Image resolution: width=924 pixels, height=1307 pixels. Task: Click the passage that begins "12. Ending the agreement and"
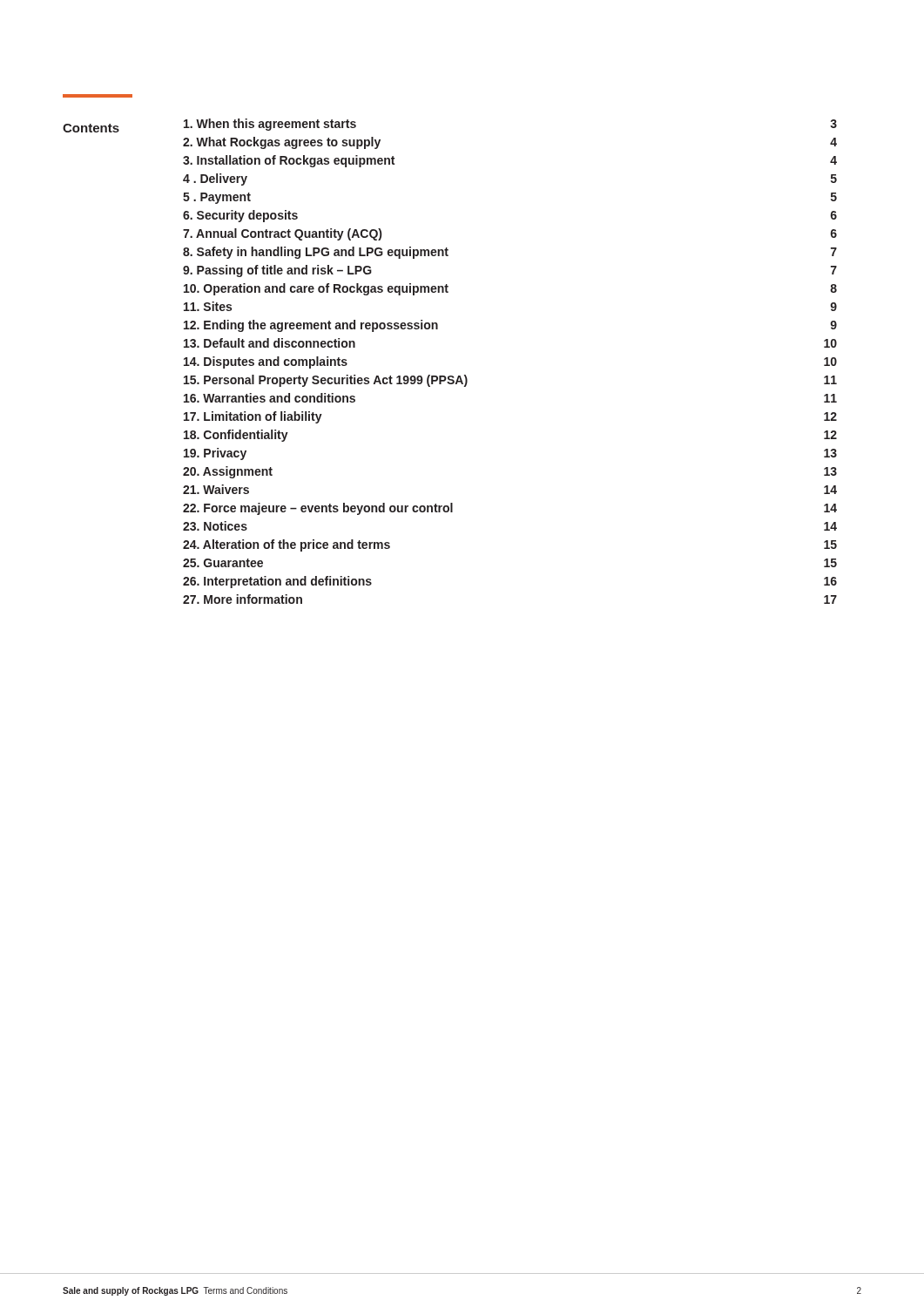pyautogui.click(x=308, y=325)
